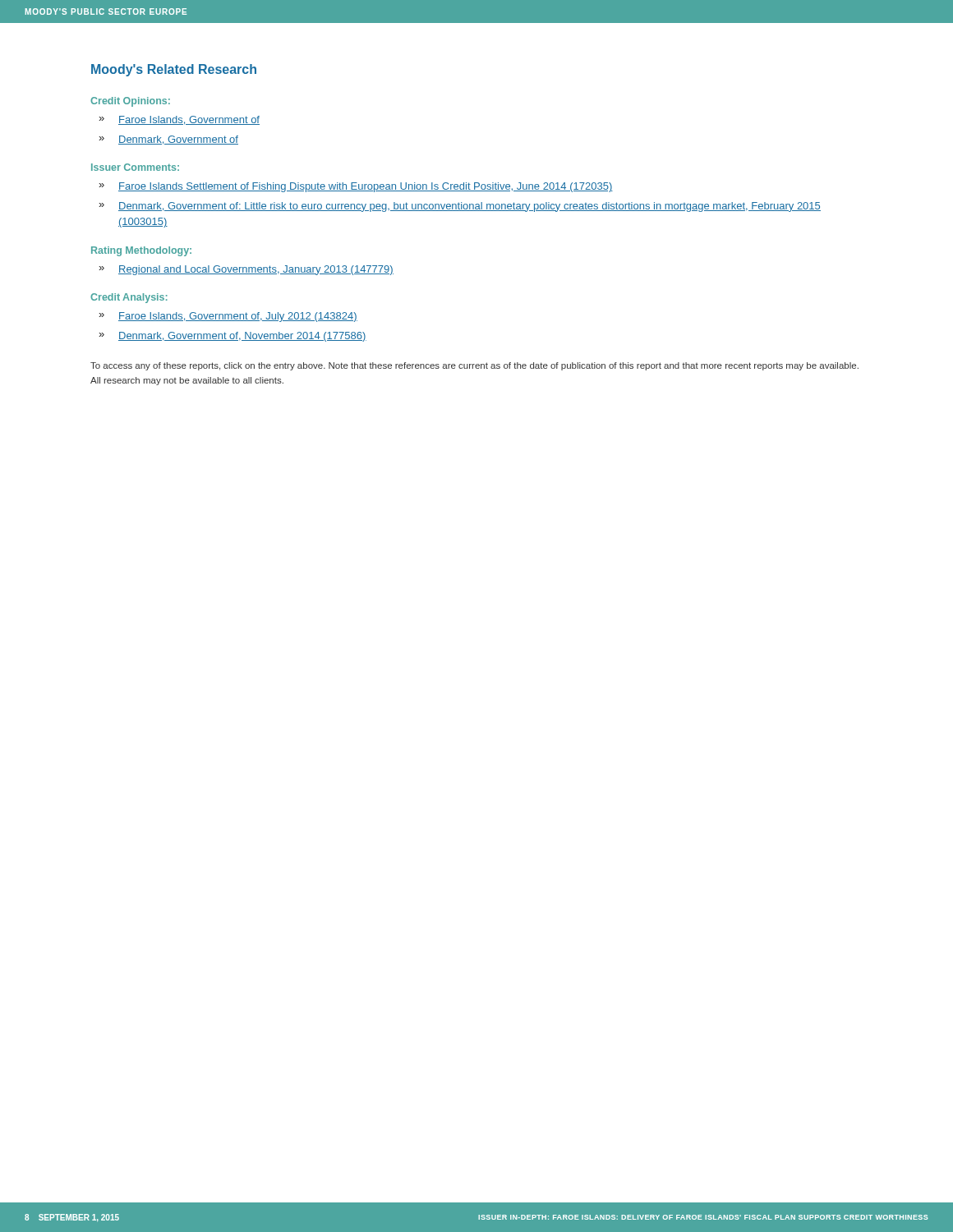Locate the block starting "» Denmark, Government of: Little risk"
The height and width of the screenshot is (1232, 953).
[481, 214]
